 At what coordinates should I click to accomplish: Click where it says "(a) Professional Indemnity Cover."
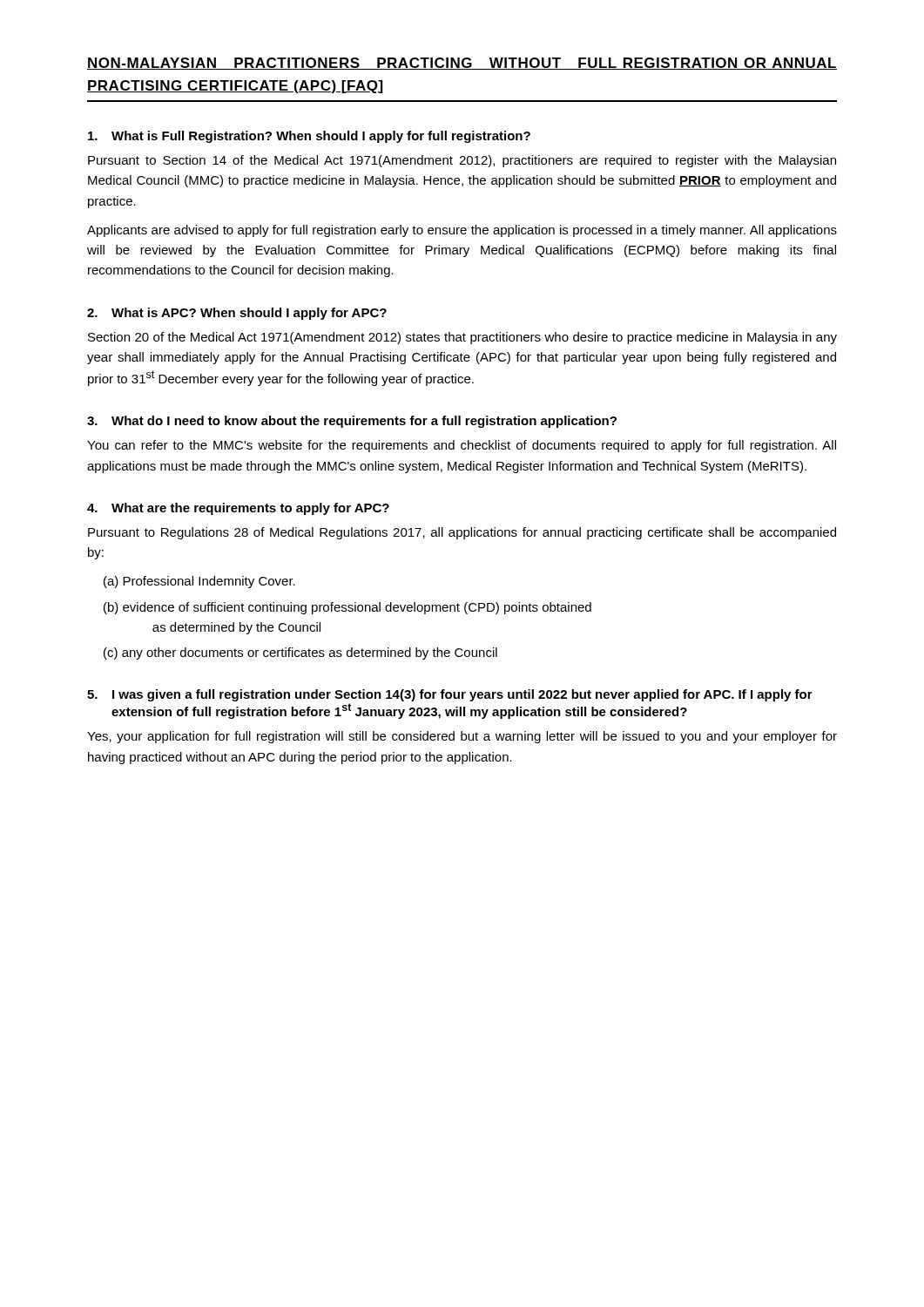point(199,581)
